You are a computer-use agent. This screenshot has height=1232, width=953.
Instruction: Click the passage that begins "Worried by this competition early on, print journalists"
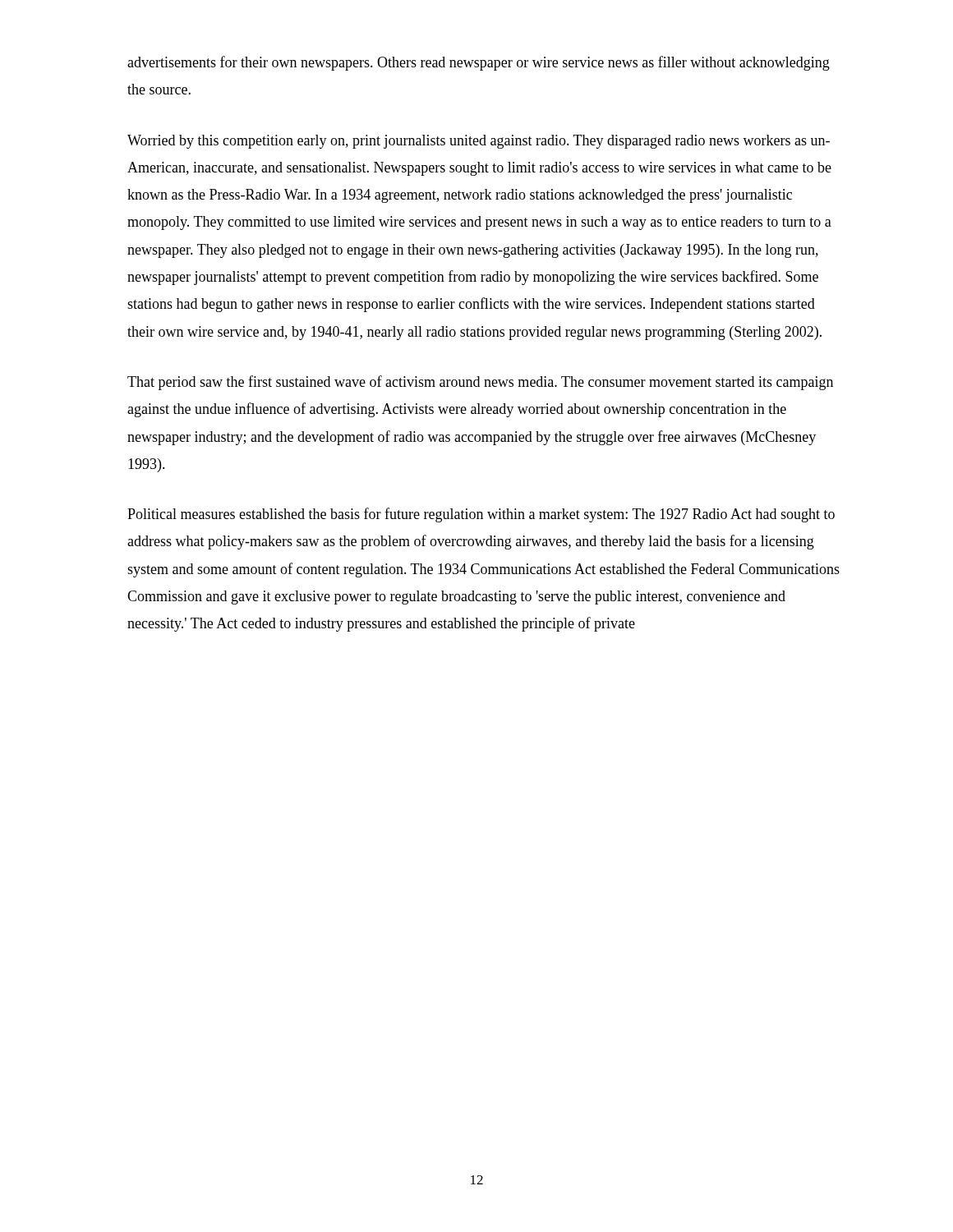click(x=485, y=236)
